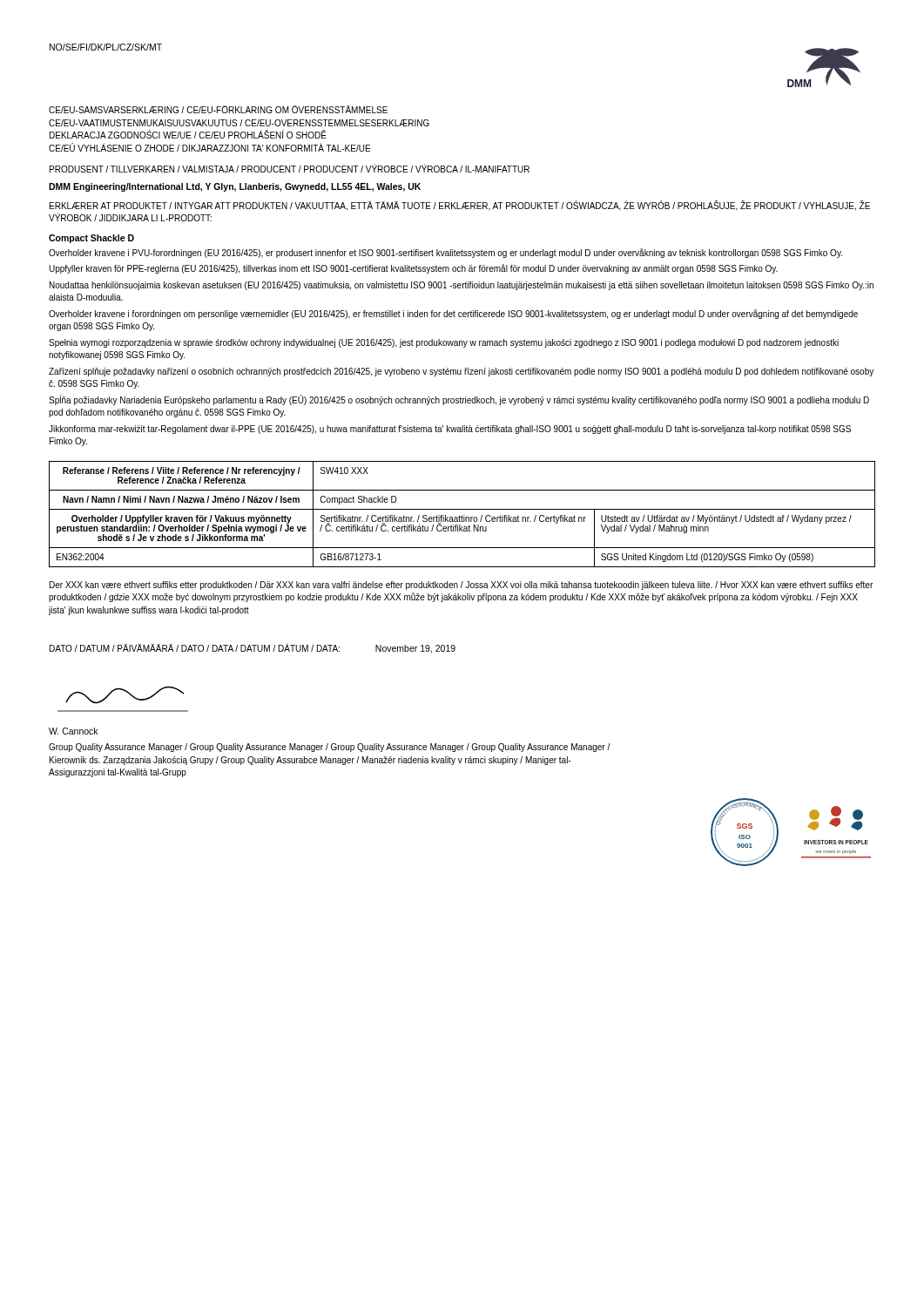924x1307 pixels.
Task: Select the text starting "Spĺňa požiadavky Nariadenia Európskeho"
Action: [x=459, y=406]
